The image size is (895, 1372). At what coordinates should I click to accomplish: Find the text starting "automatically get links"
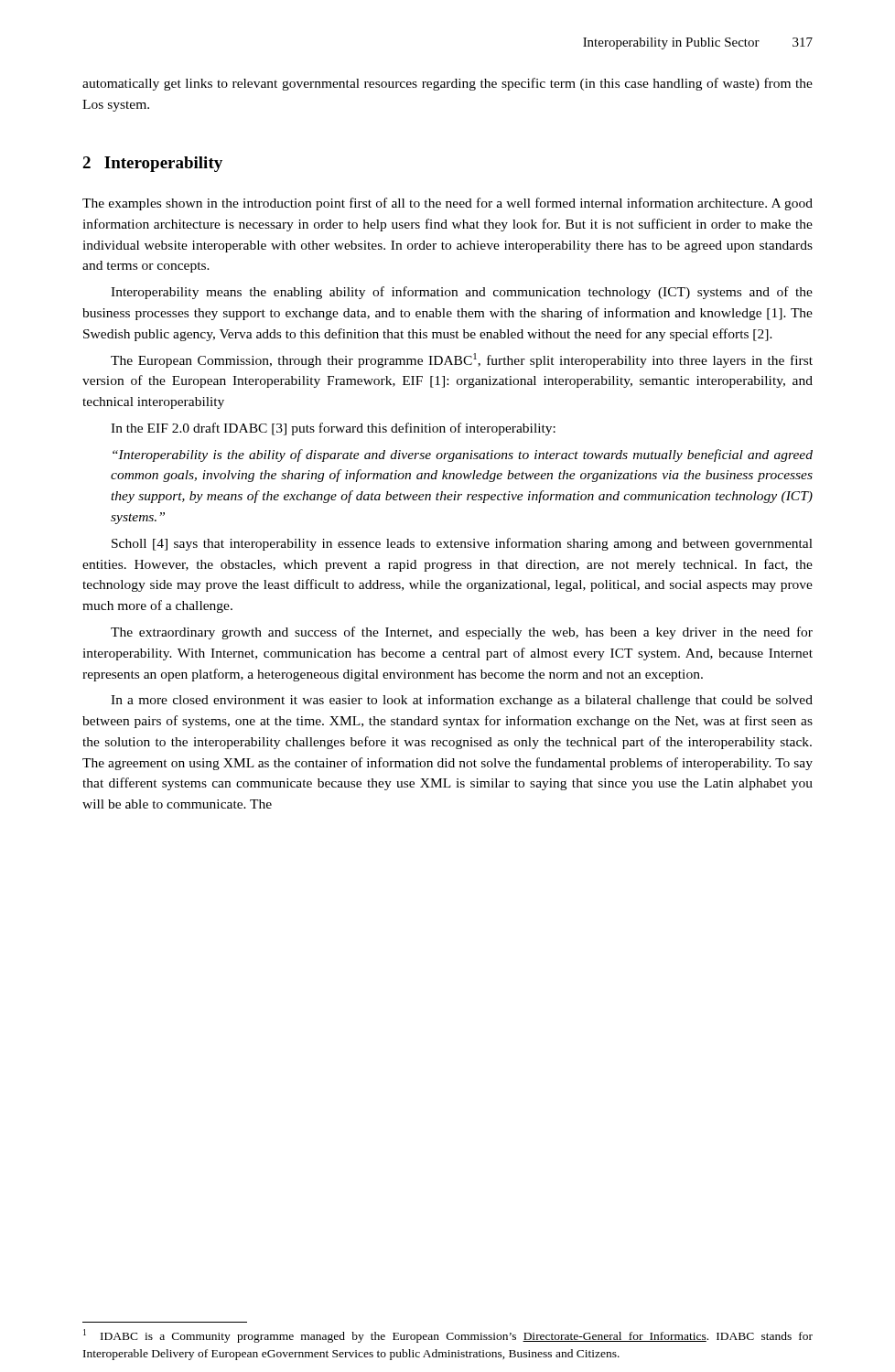448,93
